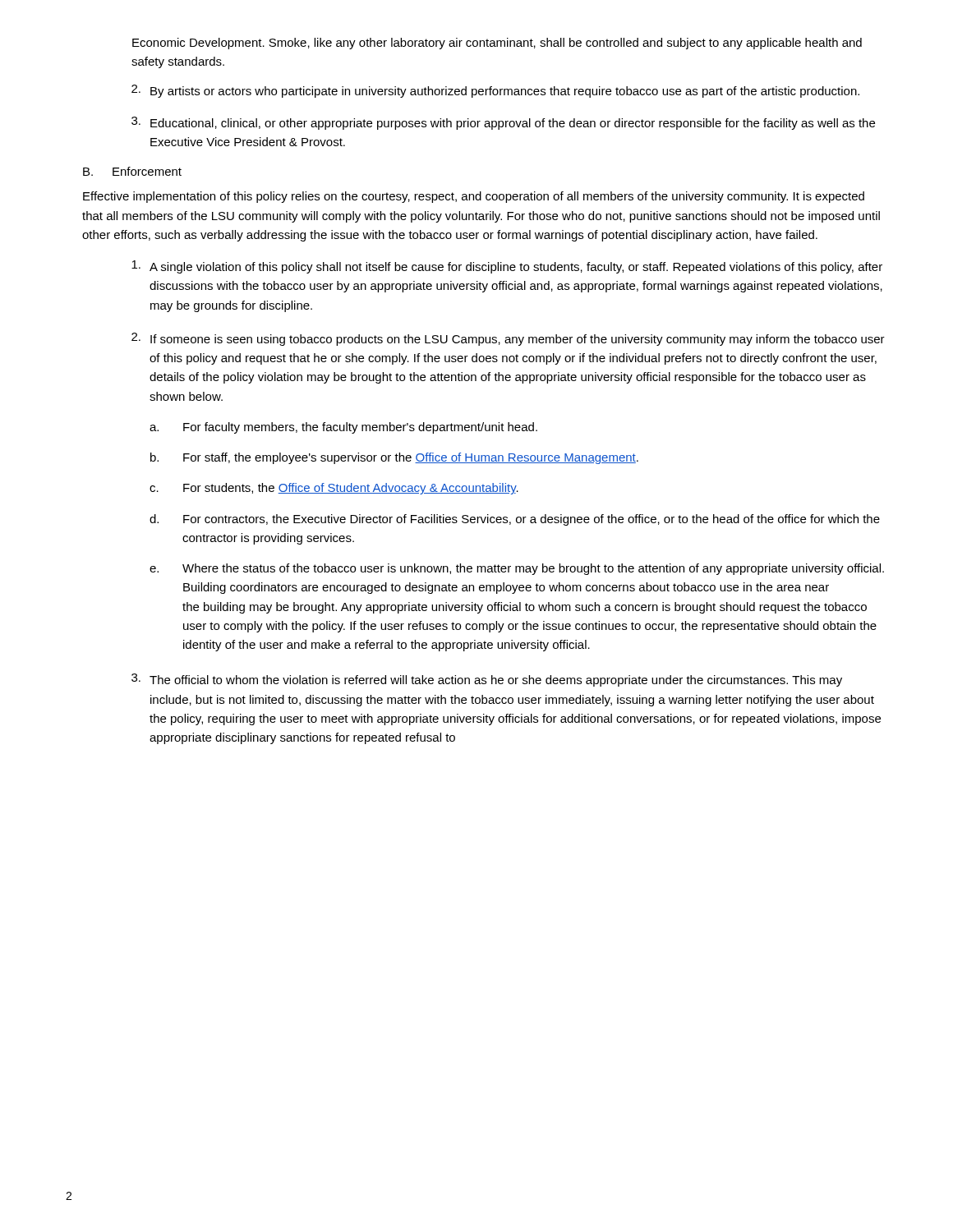Point to the region starting "Effective implementation of this policy relies on"
Image resolution: width=953 pixels, height=1232 pixels.
coord(481,215)
